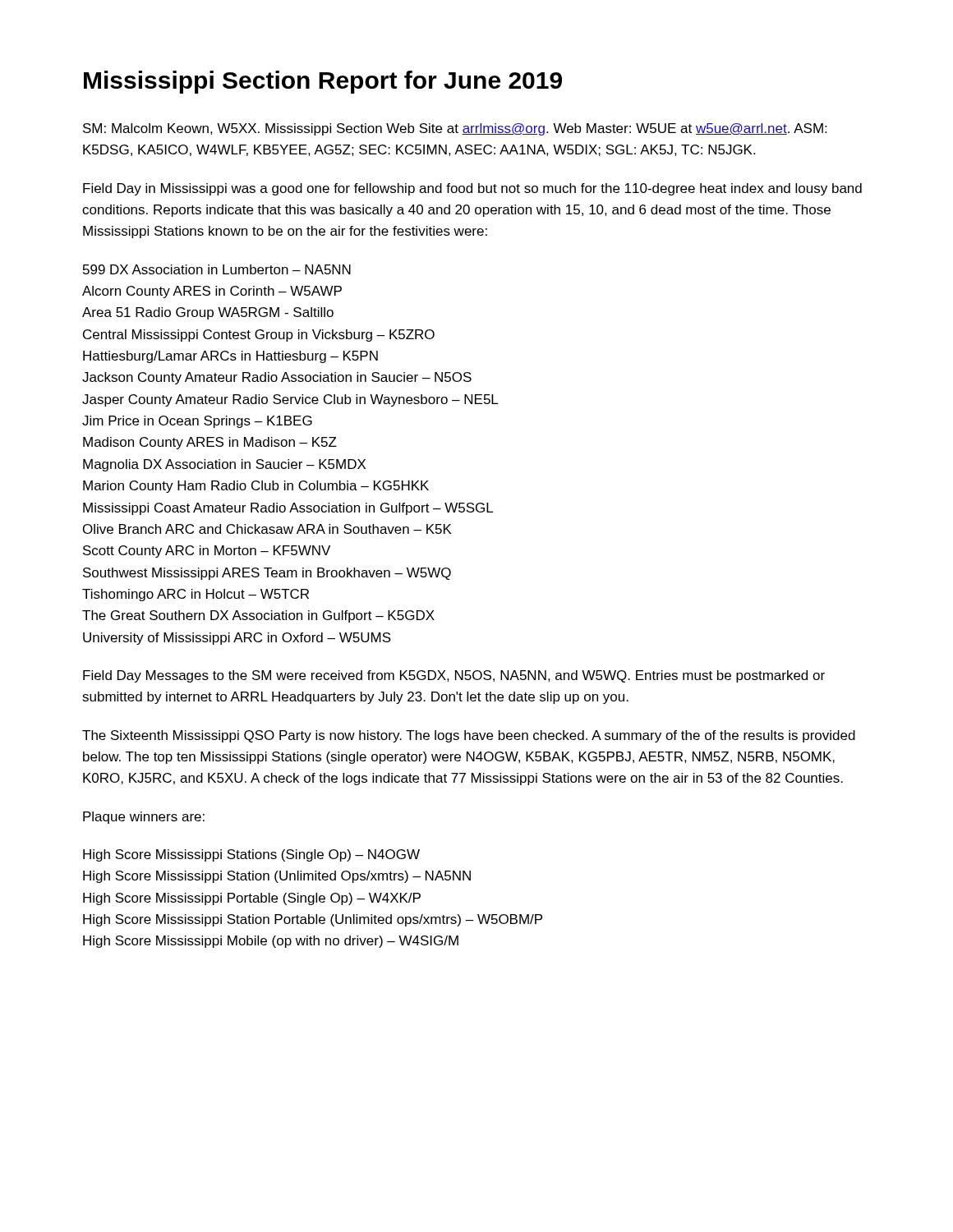Select the block starting "High Score Mississippi Station (Unlimited Ops/xmtrs) – NA5NN"
This screenshot has width=953, height=1232.
tap(277, 876)
